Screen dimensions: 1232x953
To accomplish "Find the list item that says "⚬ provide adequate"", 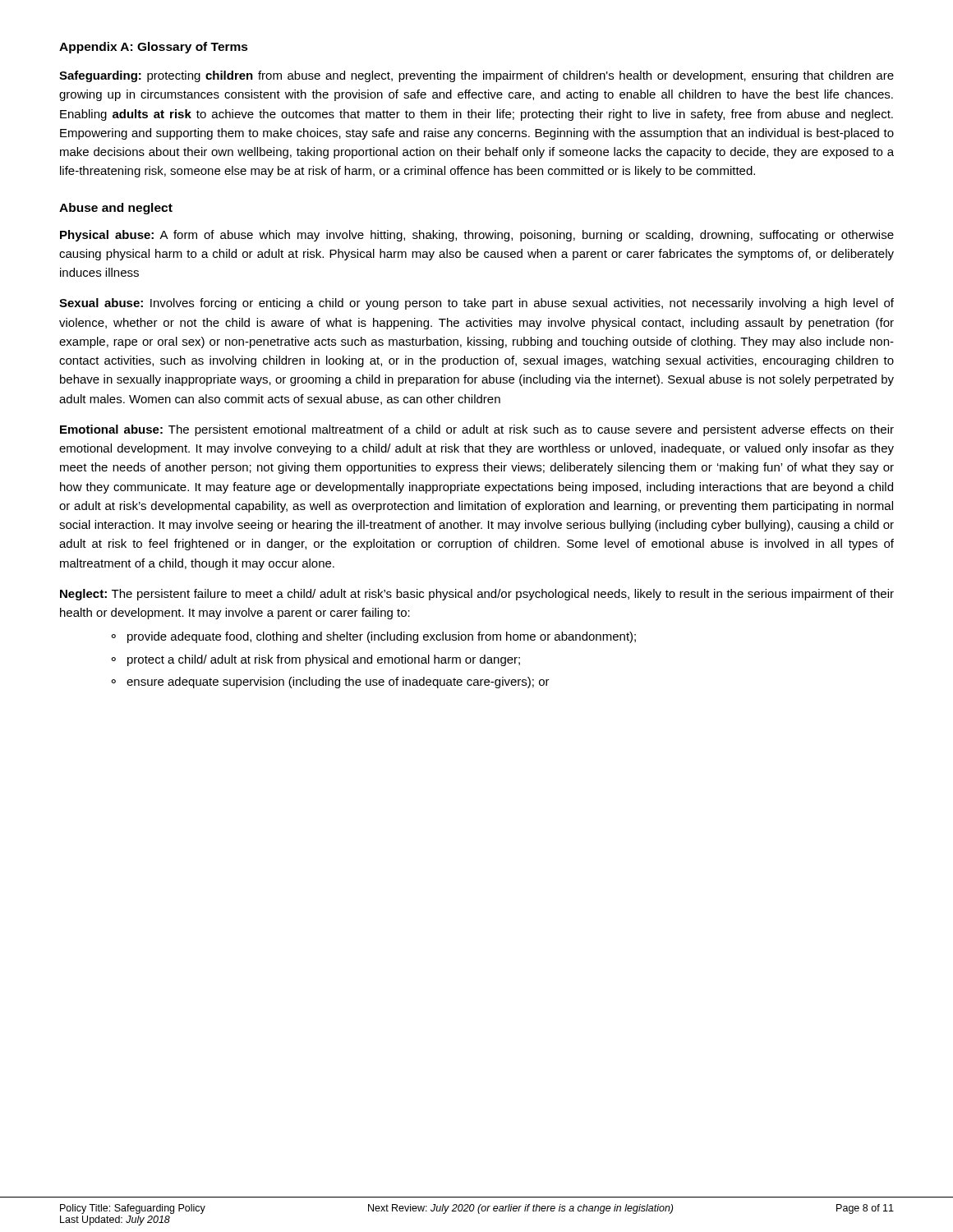I will click(x=373, y=636).
